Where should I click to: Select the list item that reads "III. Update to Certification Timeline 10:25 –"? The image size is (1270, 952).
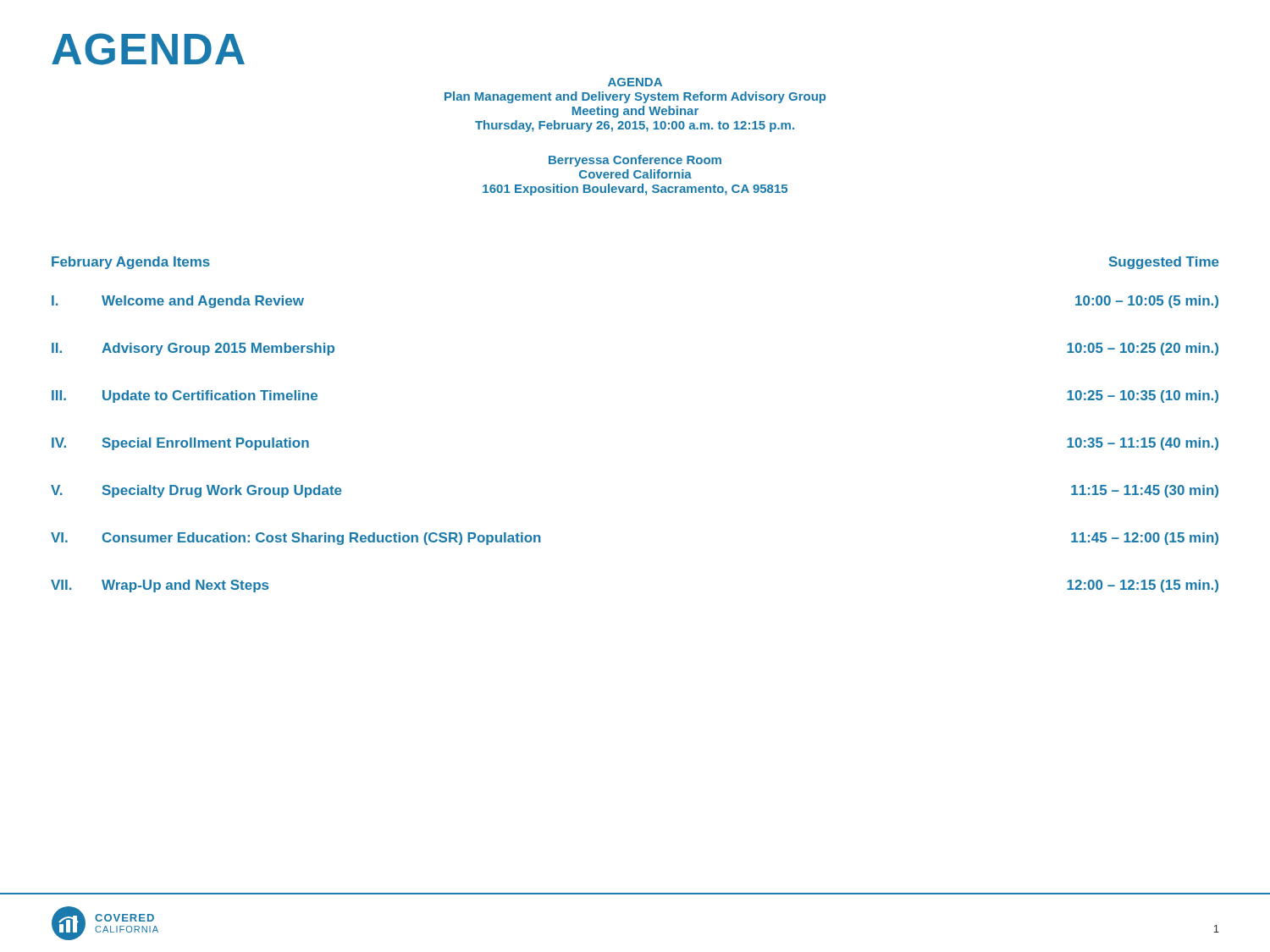(208, 396)
